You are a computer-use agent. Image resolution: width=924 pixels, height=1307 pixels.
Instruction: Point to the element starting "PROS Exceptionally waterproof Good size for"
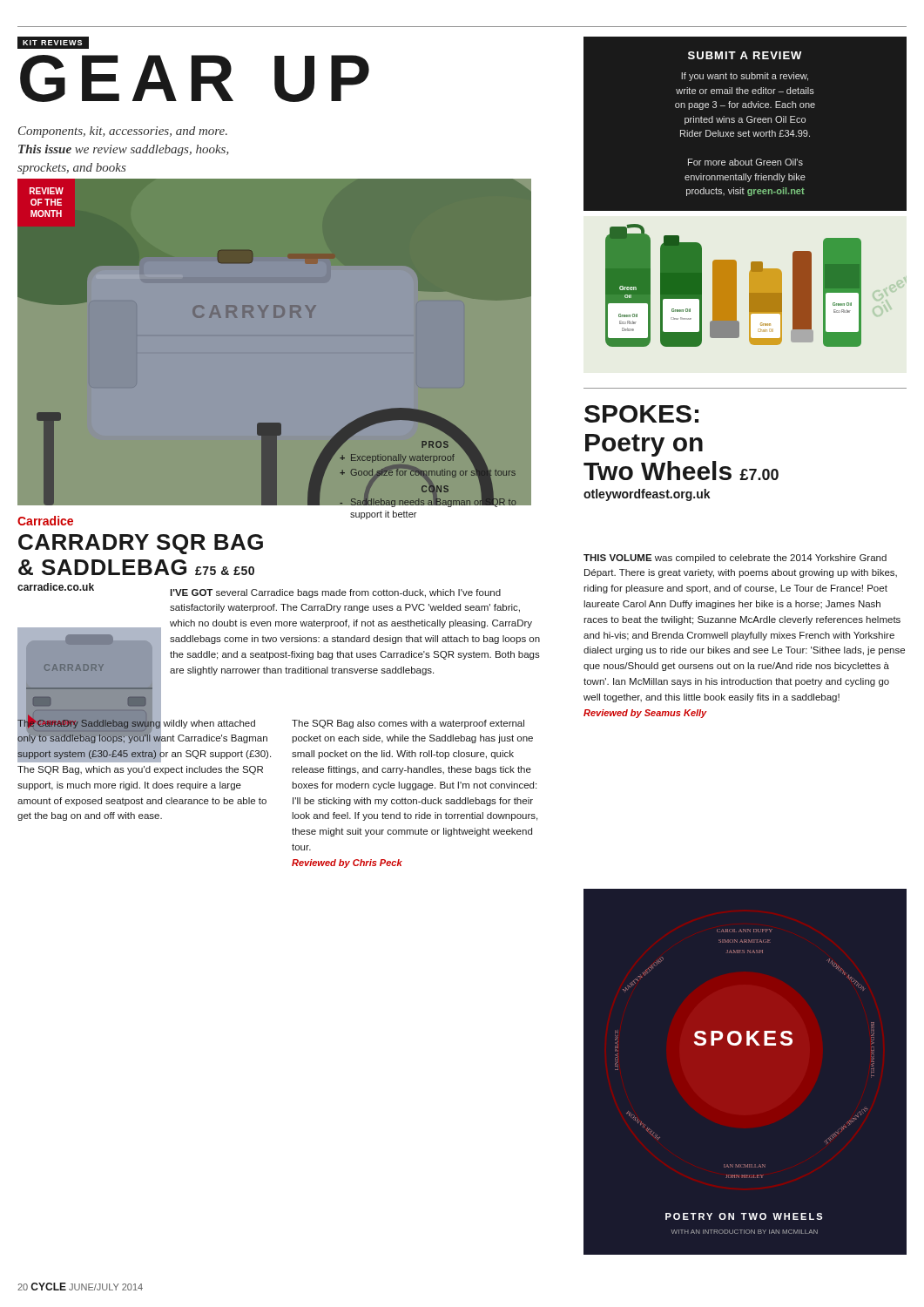[435, 480]
